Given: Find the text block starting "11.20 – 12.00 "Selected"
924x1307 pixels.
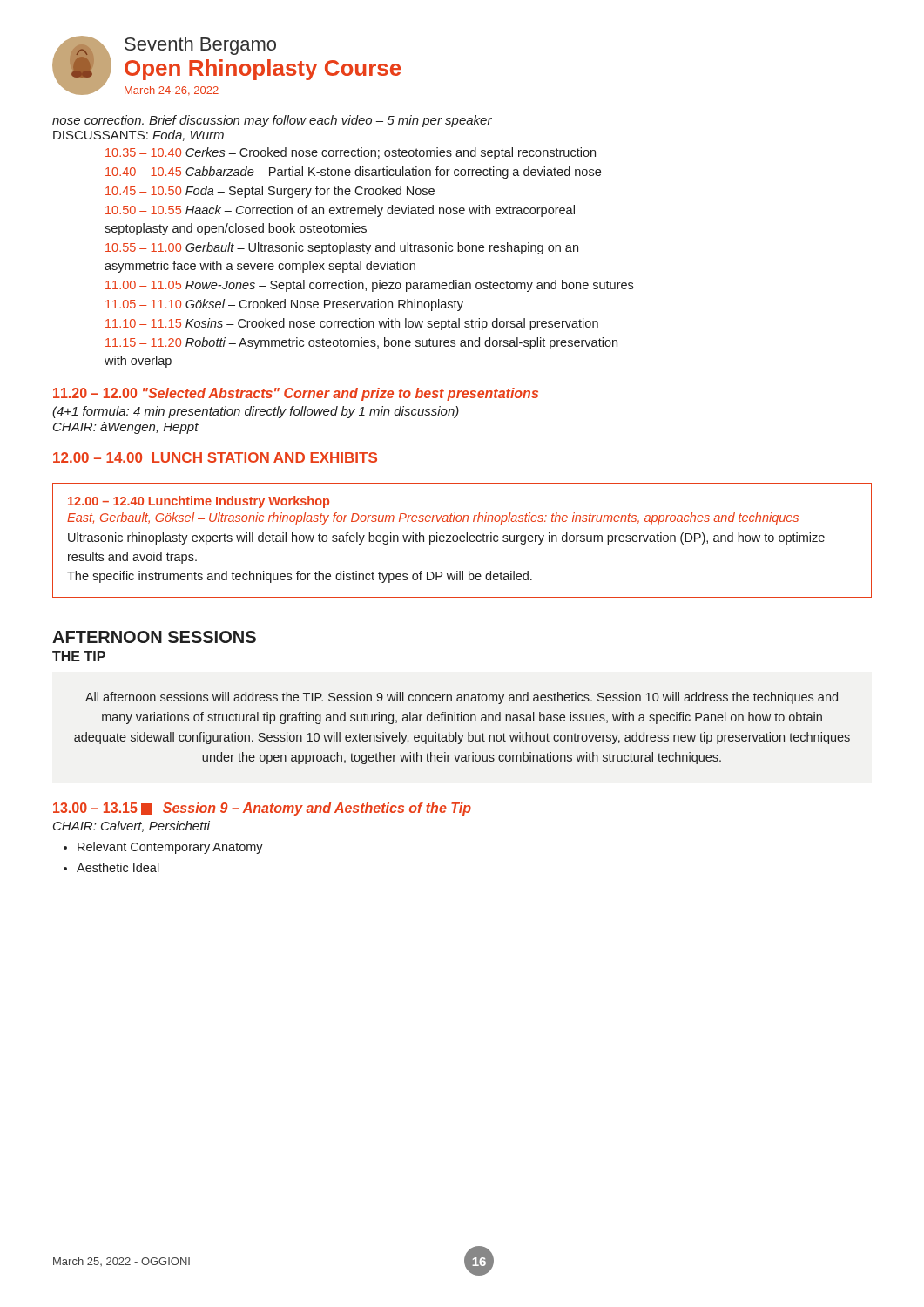Looking at the screenshot, I should 296,394.
